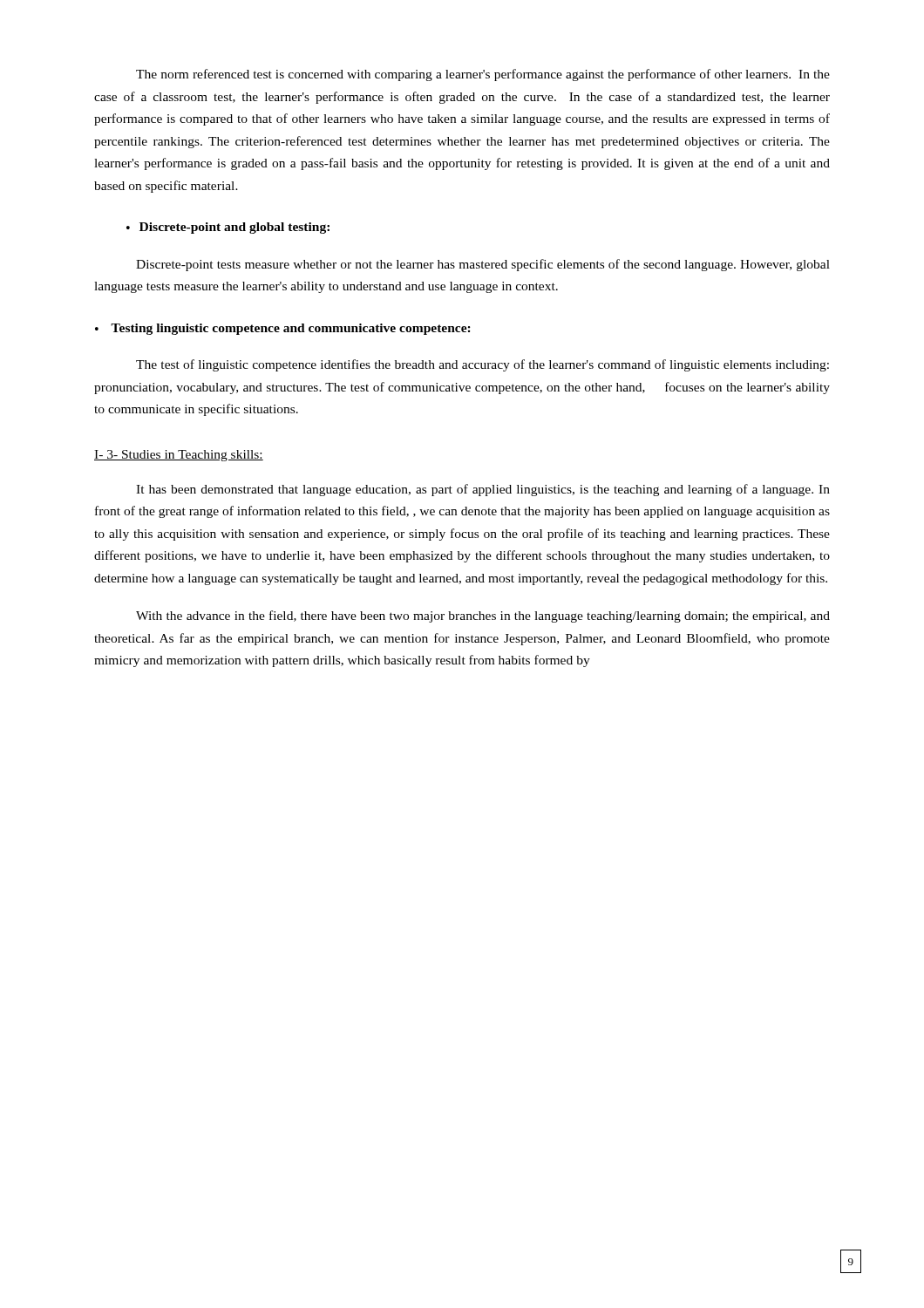
Task: Find the list item that says "• Testing linguistic"
Action: [x=283, y=329]
